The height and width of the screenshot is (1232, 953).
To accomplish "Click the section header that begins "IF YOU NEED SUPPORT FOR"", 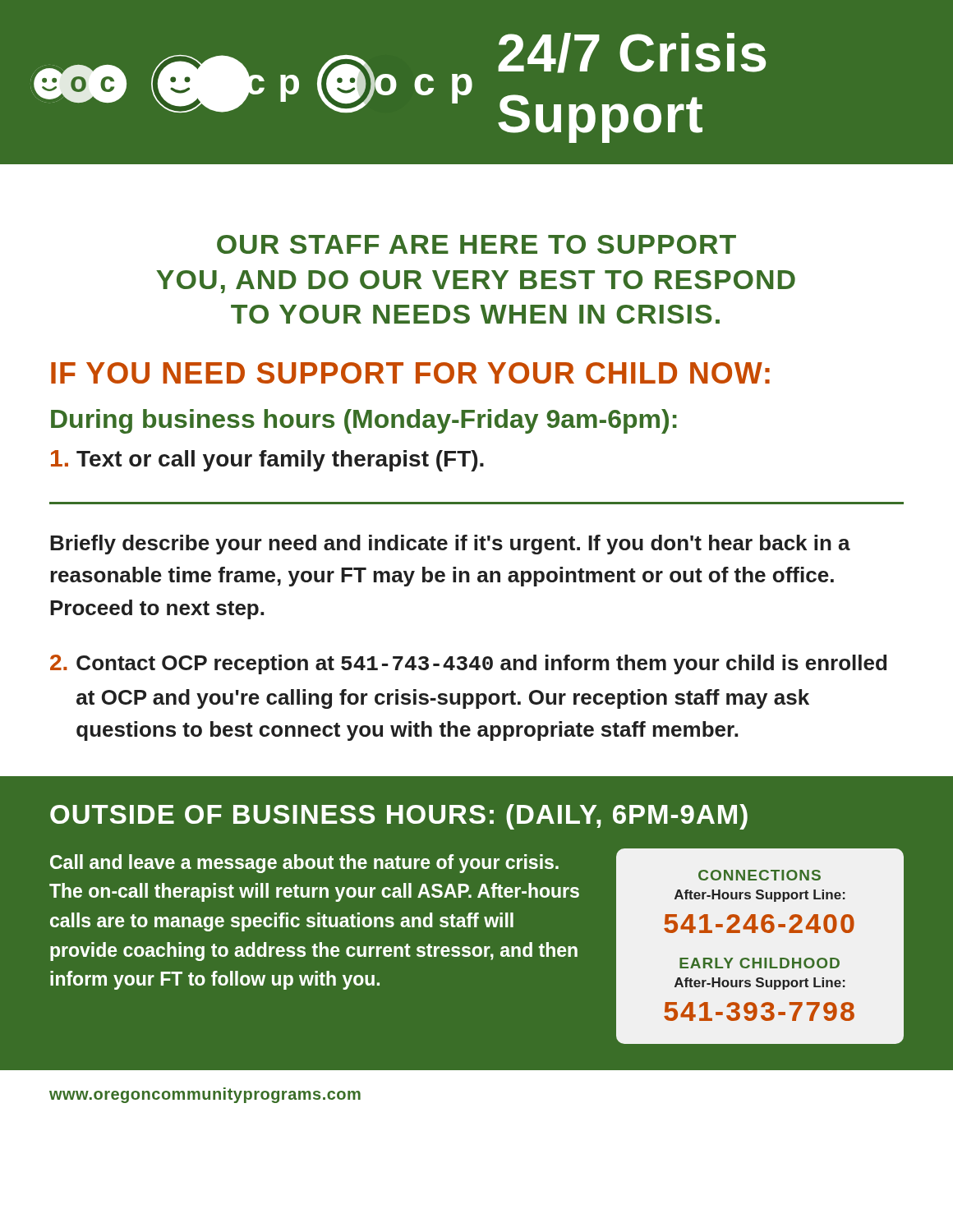I will pos(411,373).
